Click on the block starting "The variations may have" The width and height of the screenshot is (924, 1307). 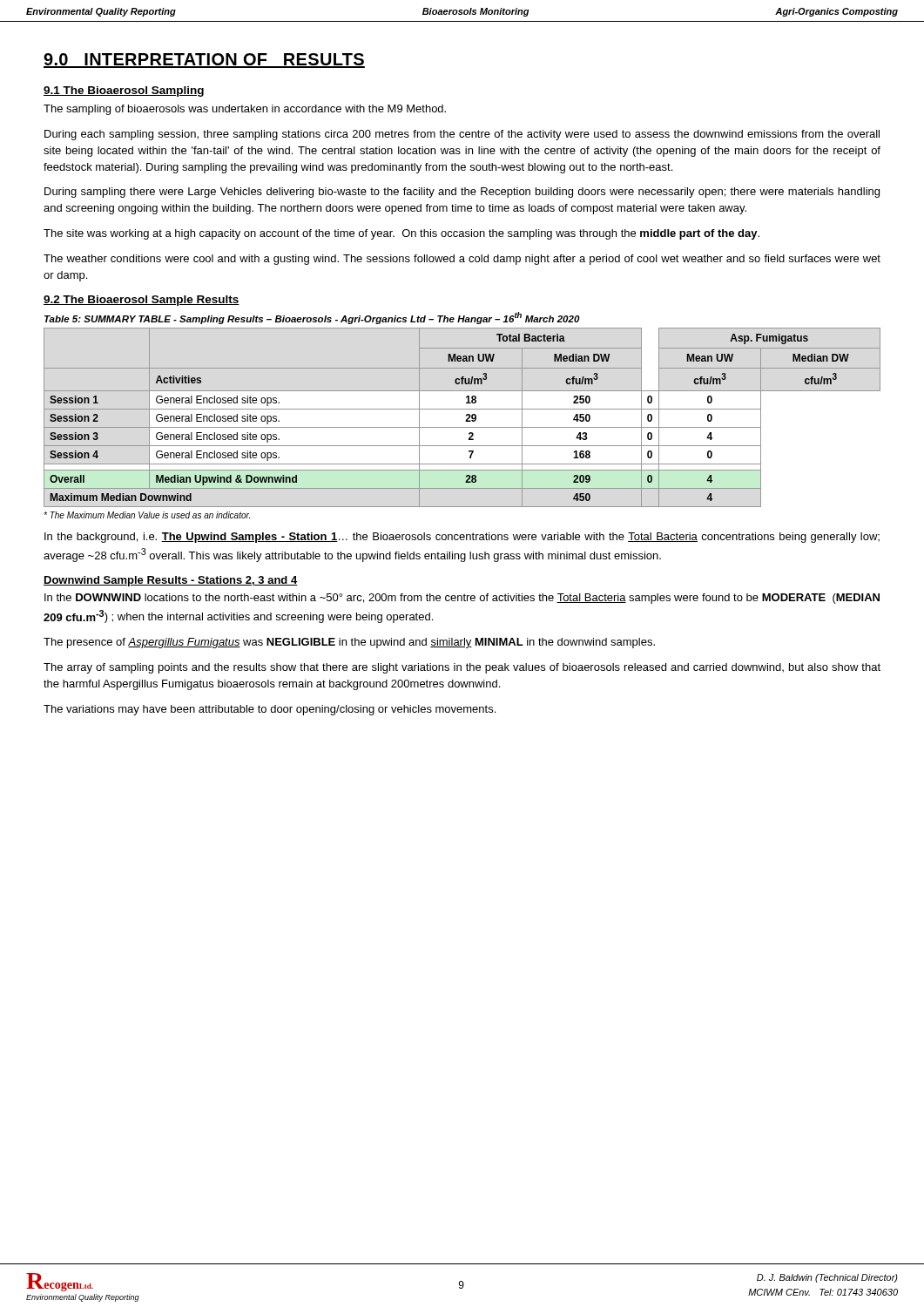tap(462, 710)
